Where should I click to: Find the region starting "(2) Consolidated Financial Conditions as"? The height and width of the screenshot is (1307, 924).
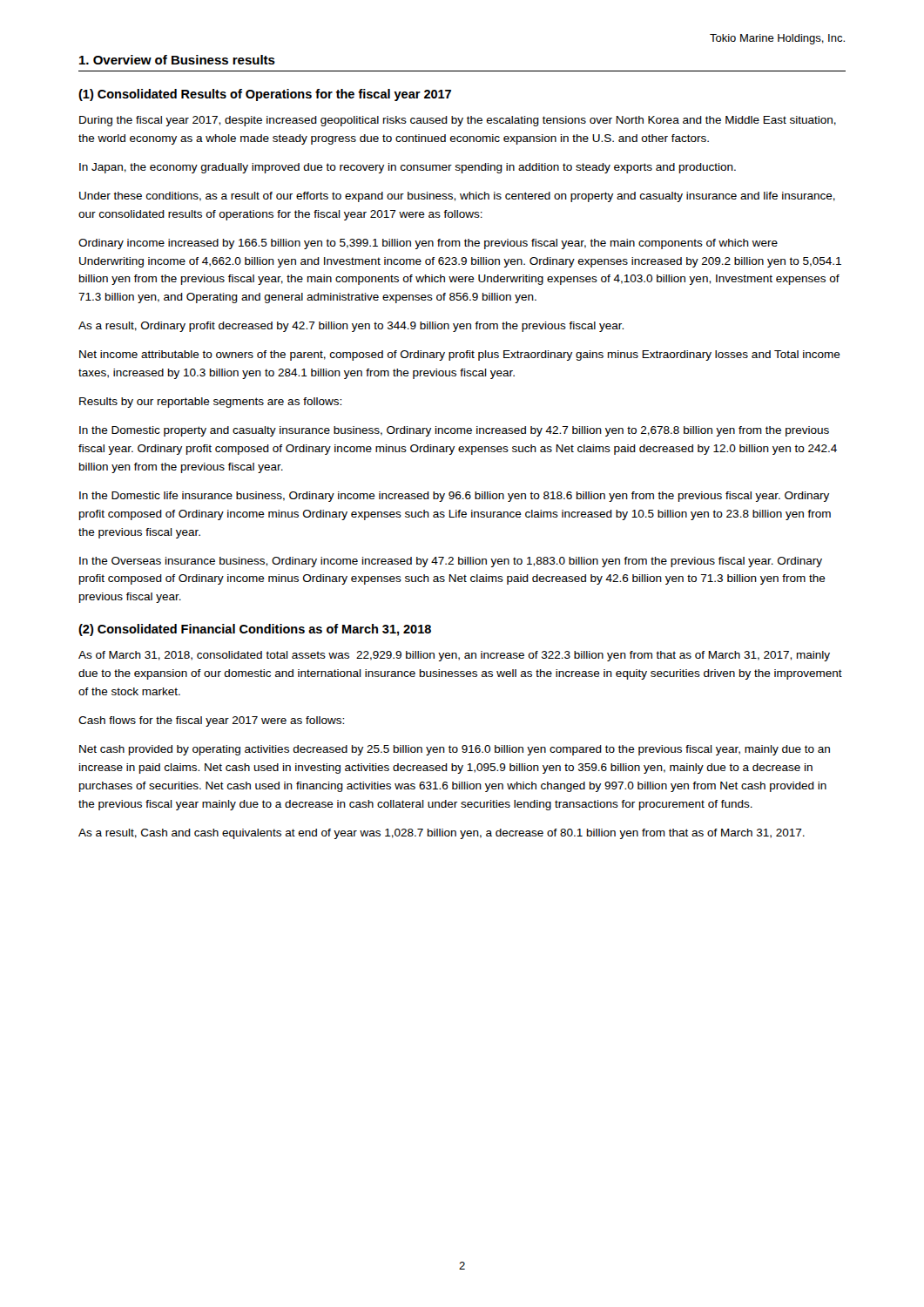tap(255, 629)
